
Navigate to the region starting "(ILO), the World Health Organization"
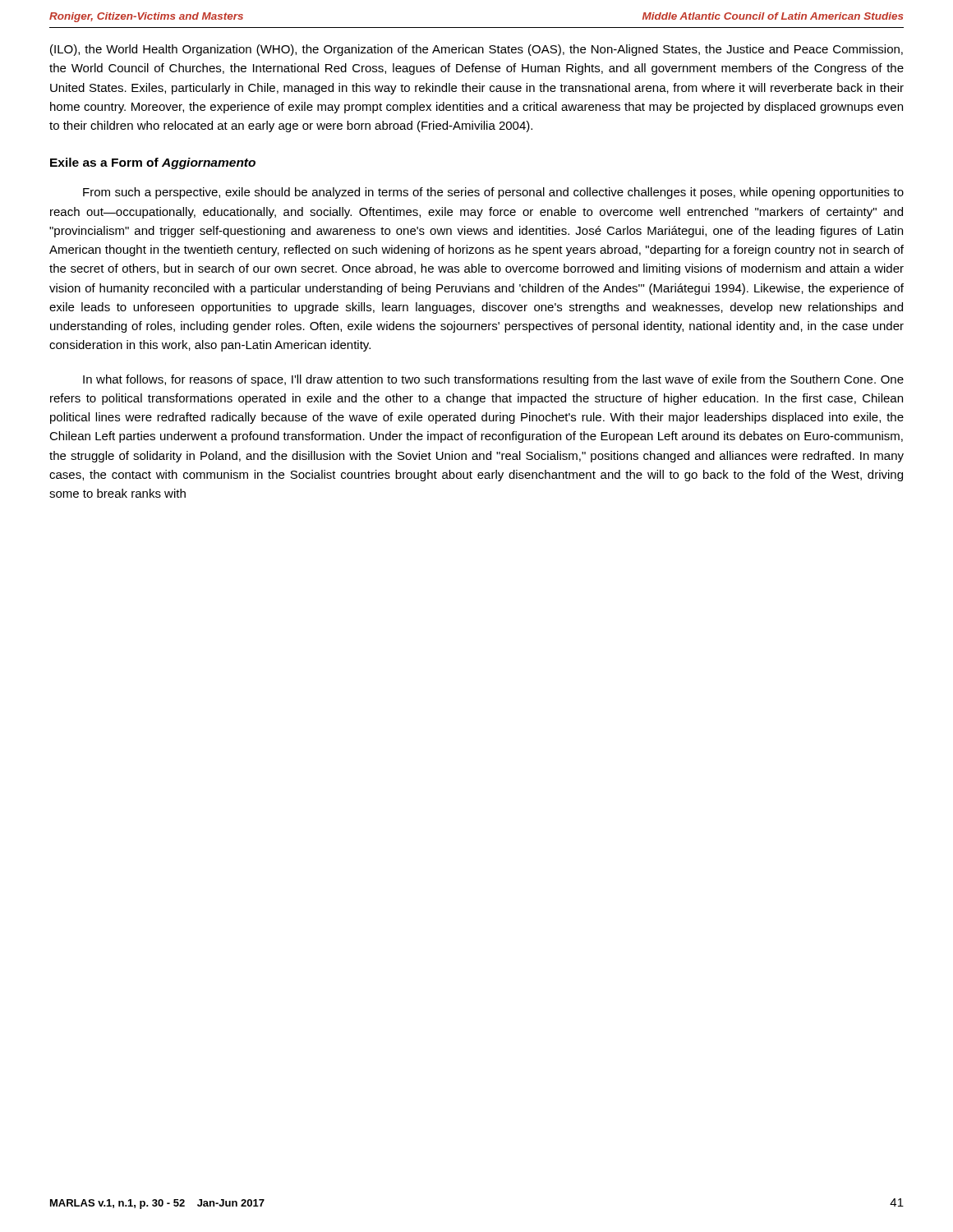pyautogui.click(x=476, y=87)
